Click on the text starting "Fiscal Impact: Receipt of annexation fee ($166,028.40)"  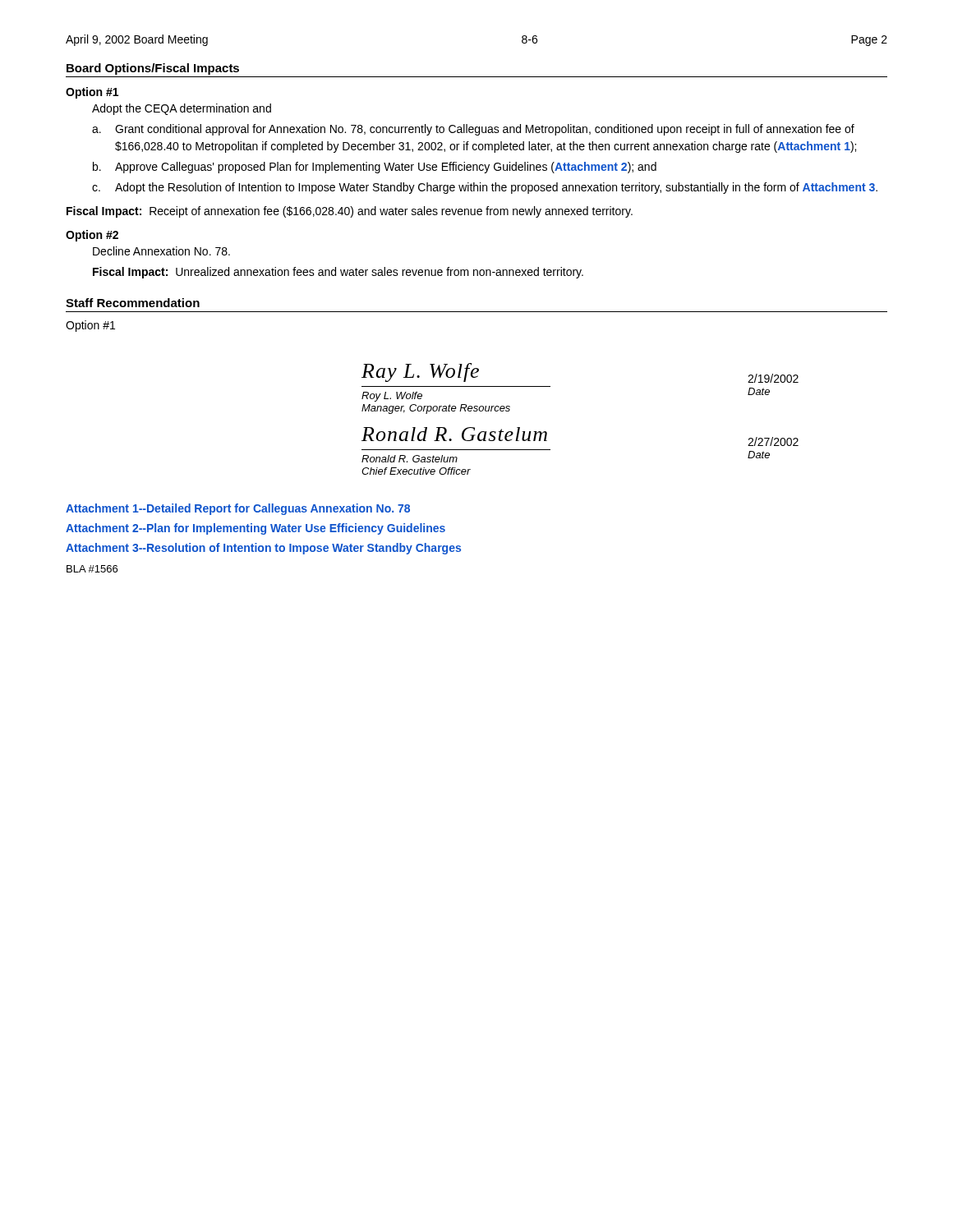(x=350, y=211)
